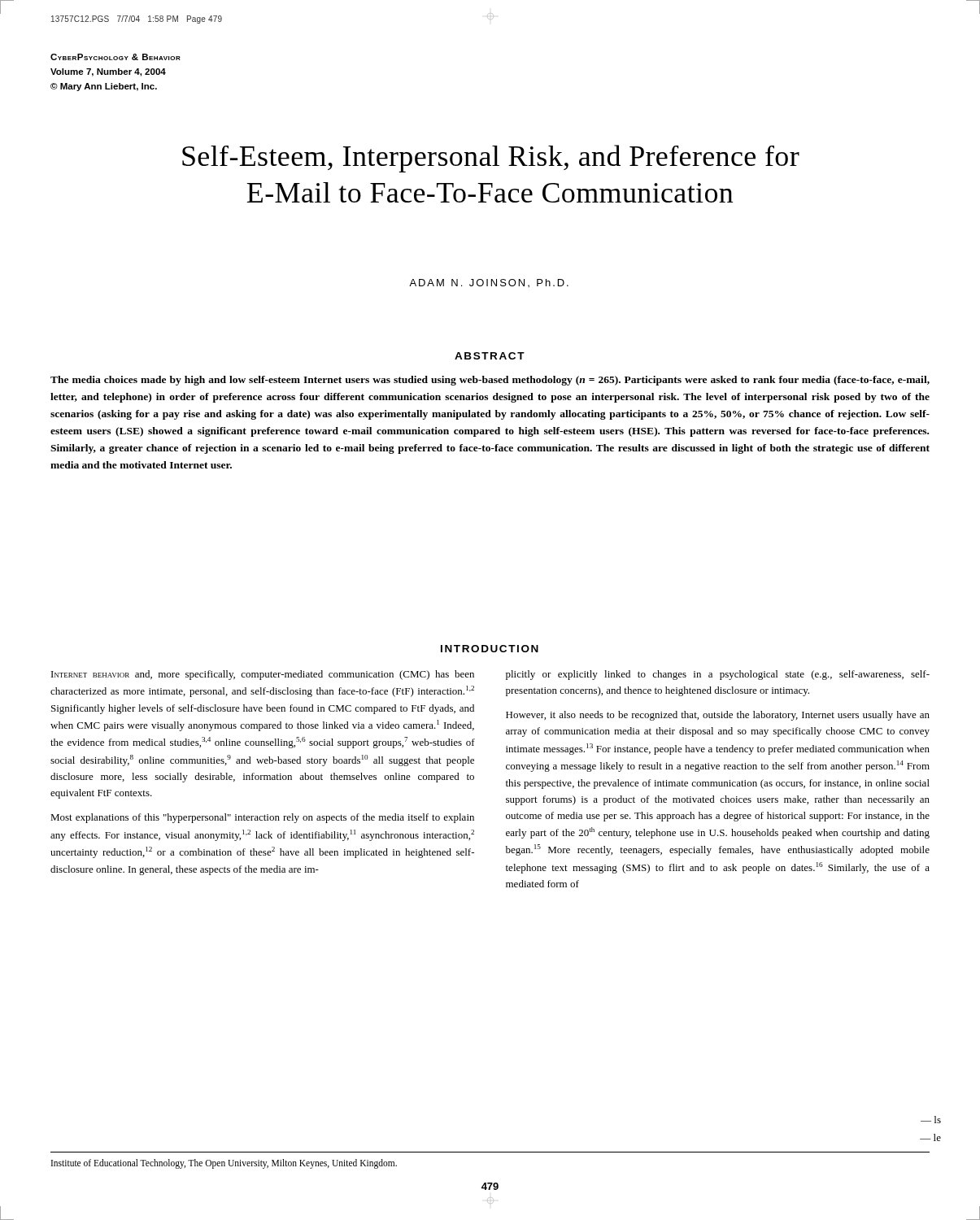Find the title on this page that starts "Self-Esteem, Interpersonal Risk,"
This screenshot has width=980, height=1220.
pyautogui.click(x=490, y=175)
